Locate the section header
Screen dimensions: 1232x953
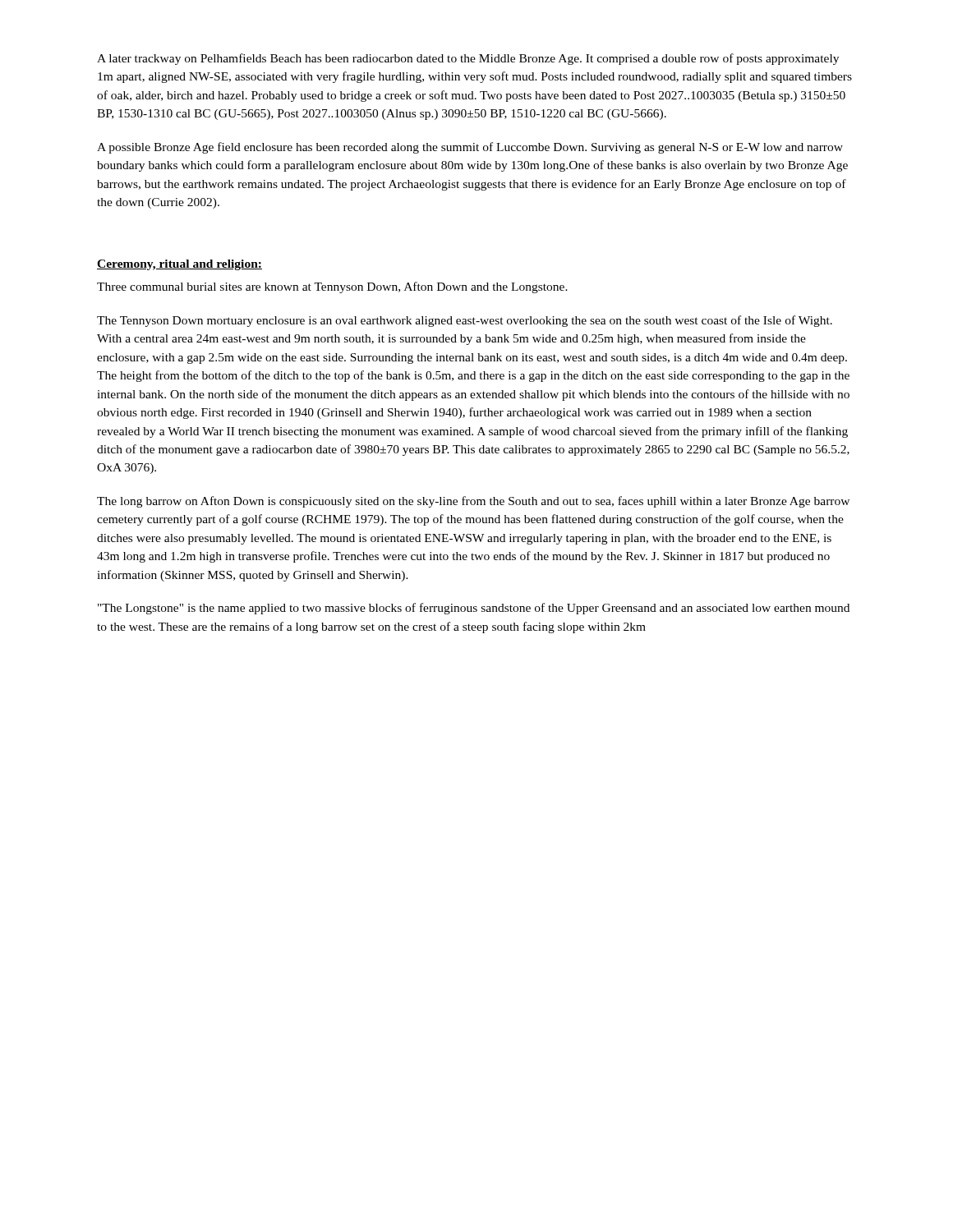pyautogui.click(x=179, y=263)
